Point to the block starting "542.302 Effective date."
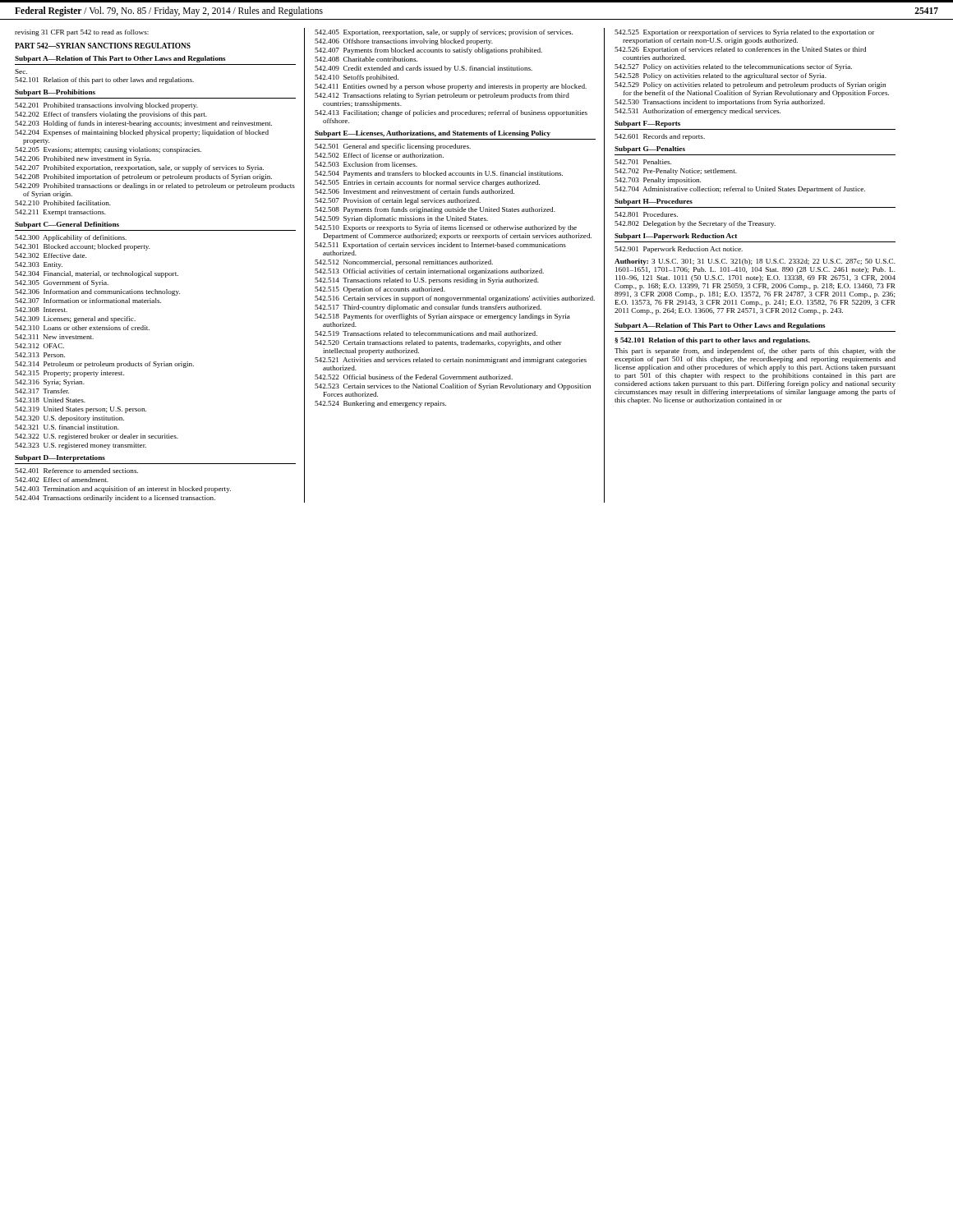The width and height of the screenshot is (953, 1232). point(51,255)
